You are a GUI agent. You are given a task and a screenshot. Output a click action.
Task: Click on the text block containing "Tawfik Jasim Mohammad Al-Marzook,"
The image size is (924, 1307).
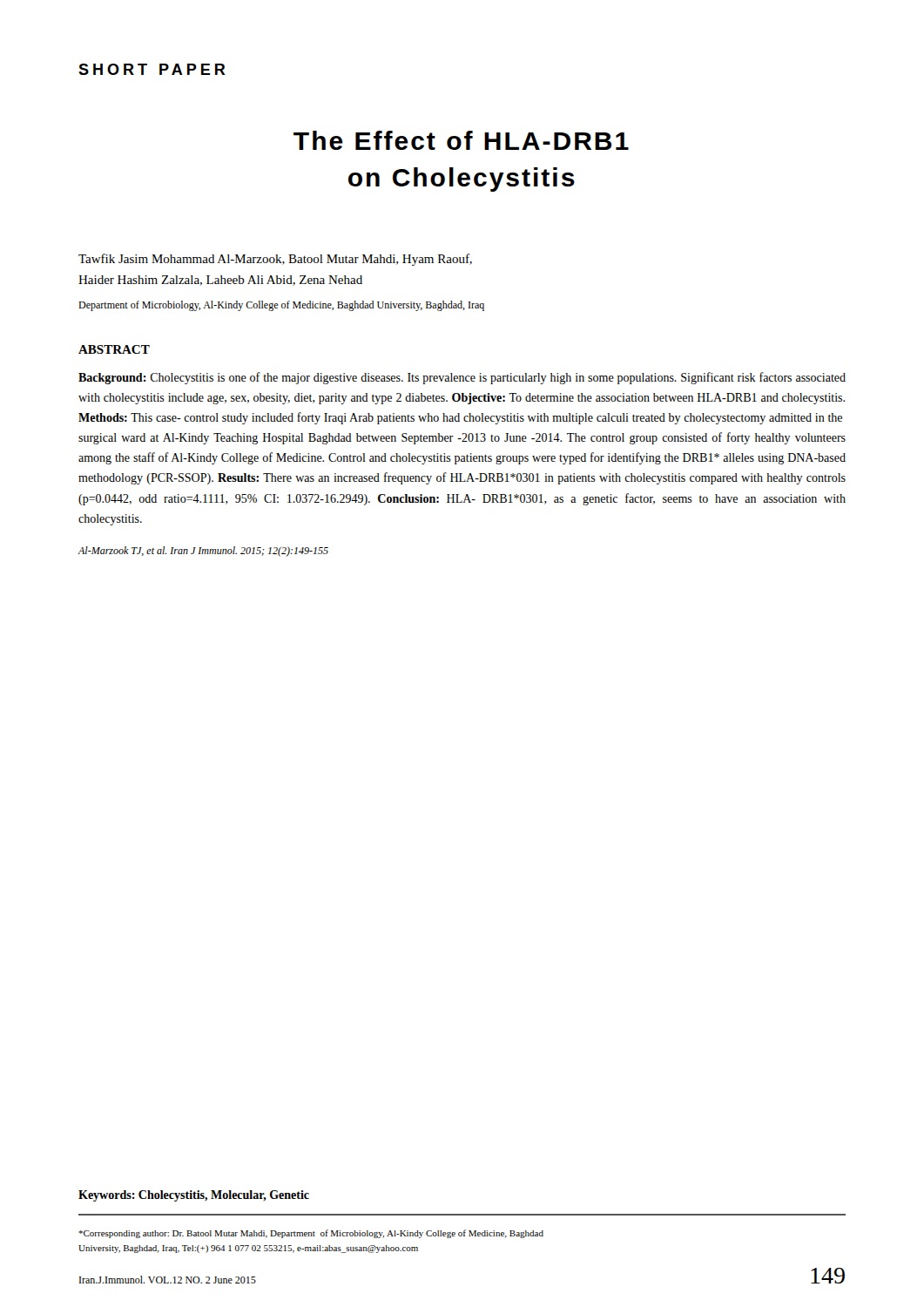[x=275, y=269]
